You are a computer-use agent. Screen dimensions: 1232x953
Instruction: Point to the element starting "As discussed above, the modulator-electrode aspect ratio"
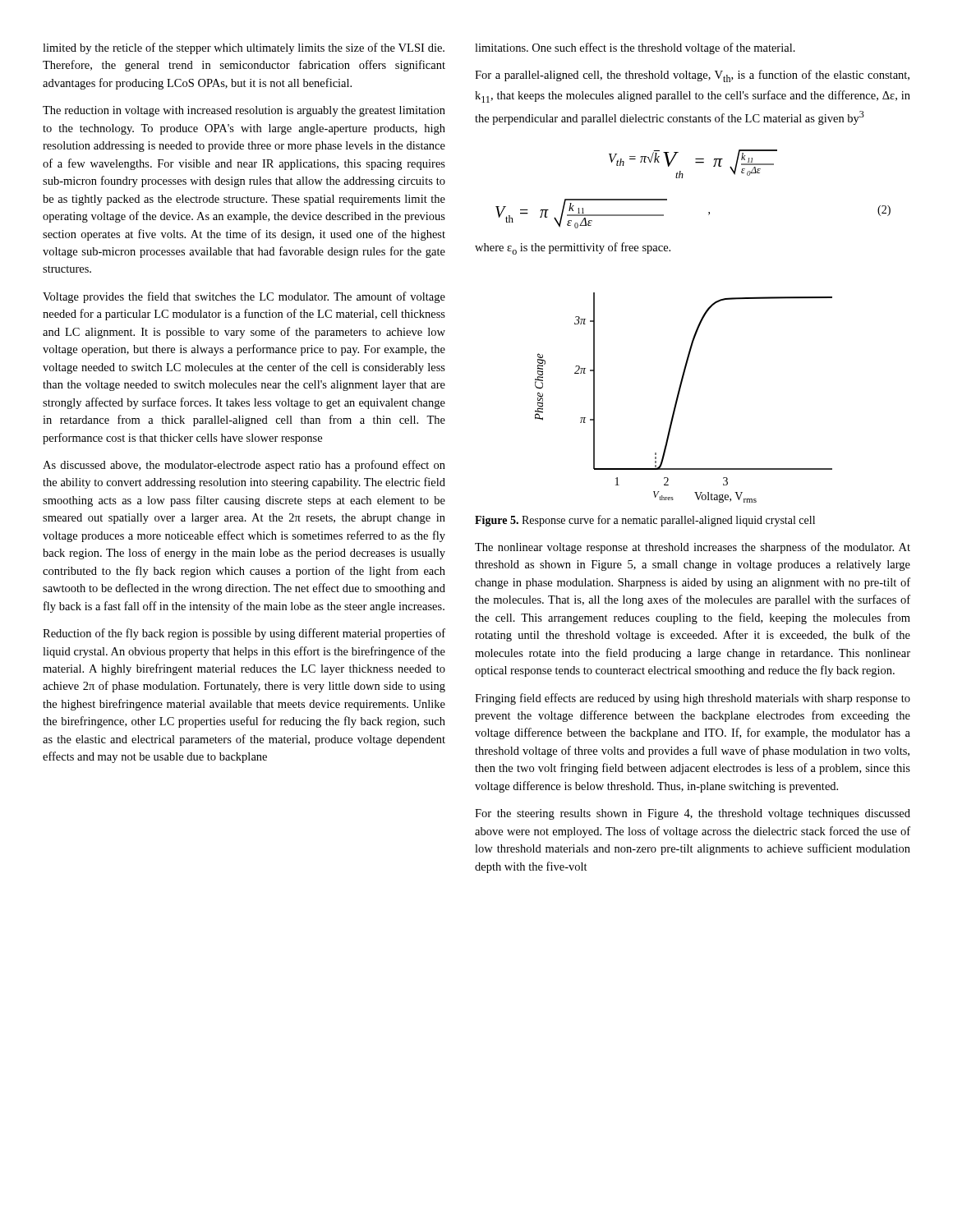tap(244, 536)
